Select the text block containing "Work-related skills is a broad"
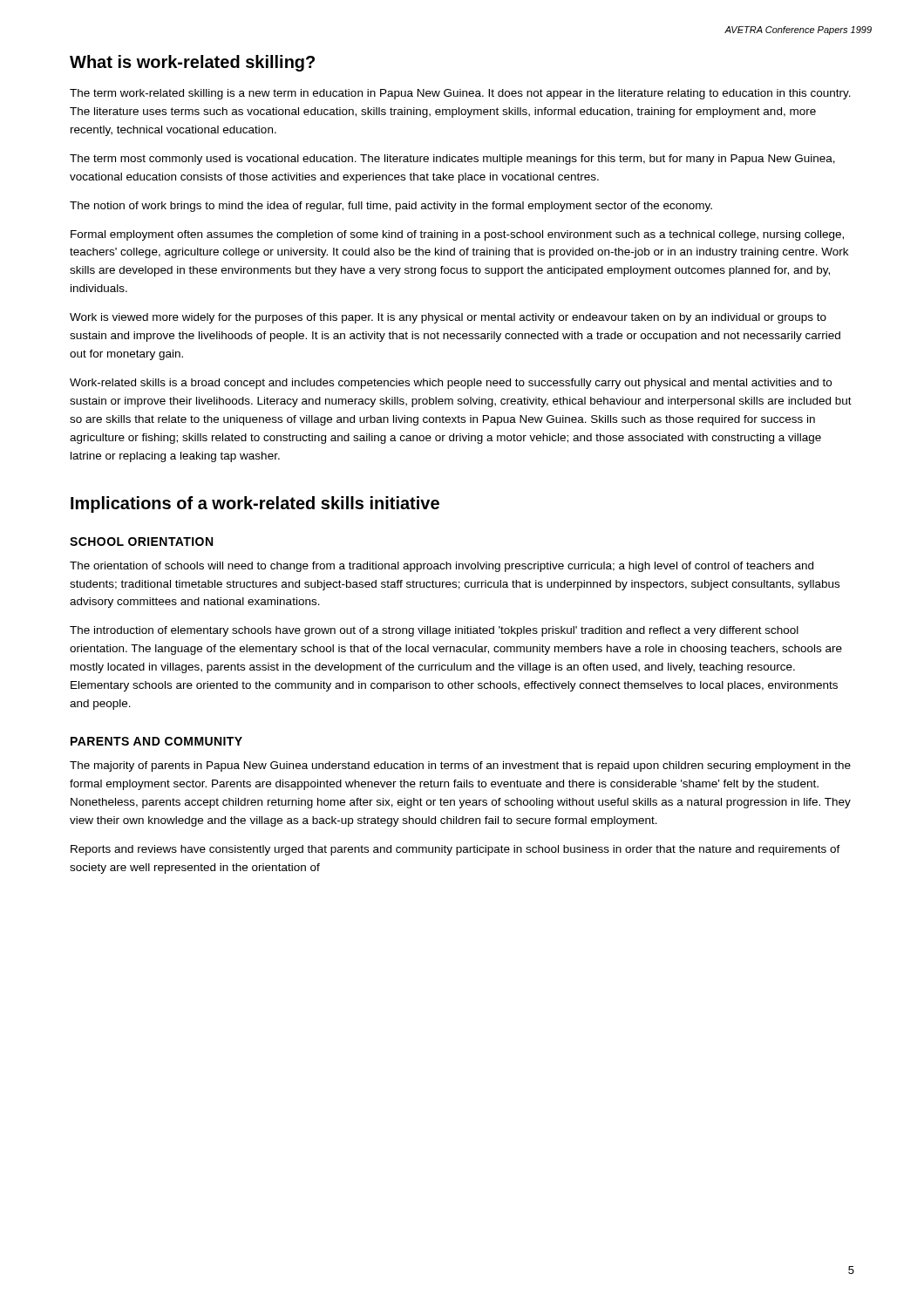The height and width of the screenshot is (1308, 924). (460, 419)
